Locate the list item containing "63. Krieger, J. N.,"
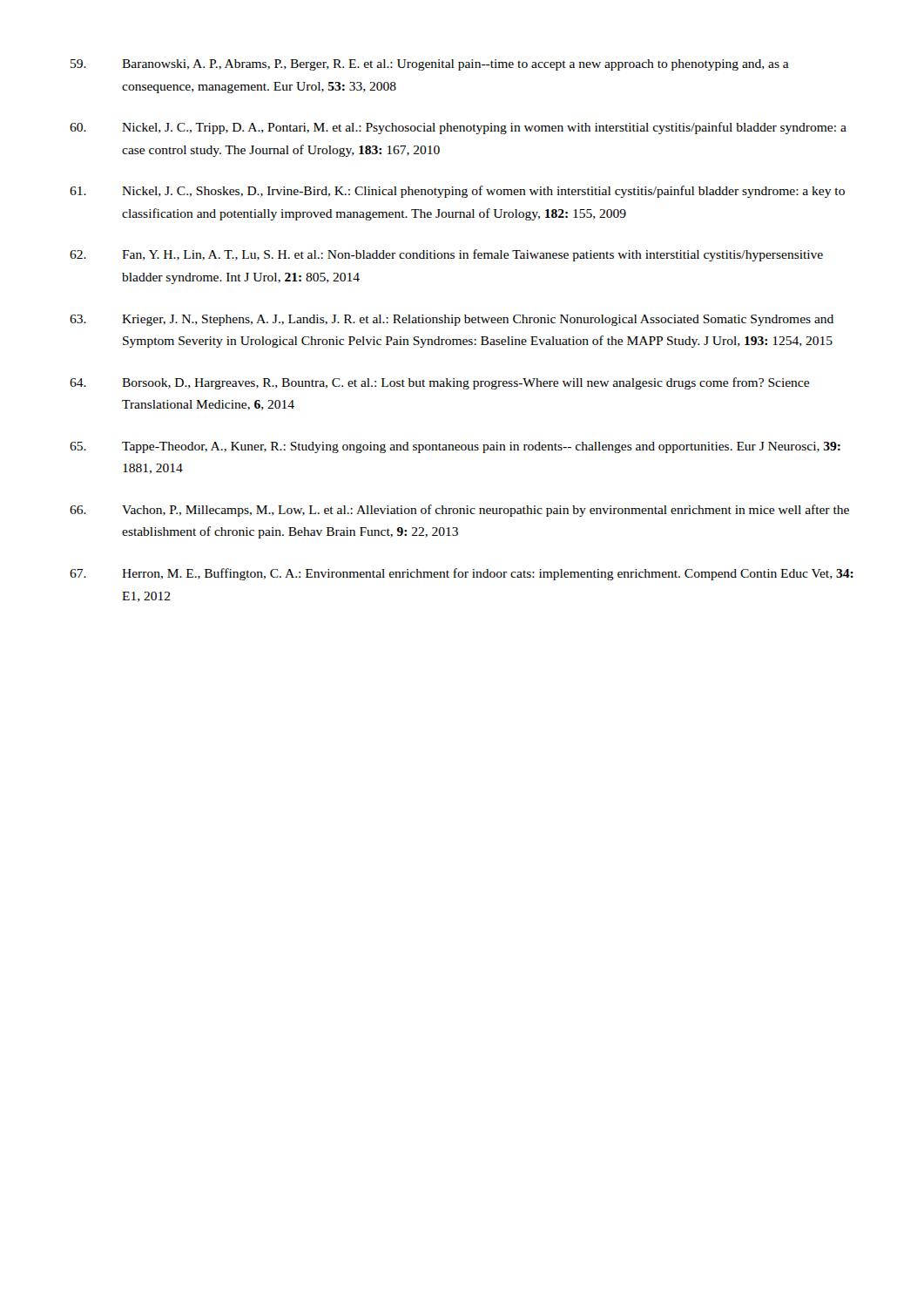924x1307 pixels. [462, 329]
